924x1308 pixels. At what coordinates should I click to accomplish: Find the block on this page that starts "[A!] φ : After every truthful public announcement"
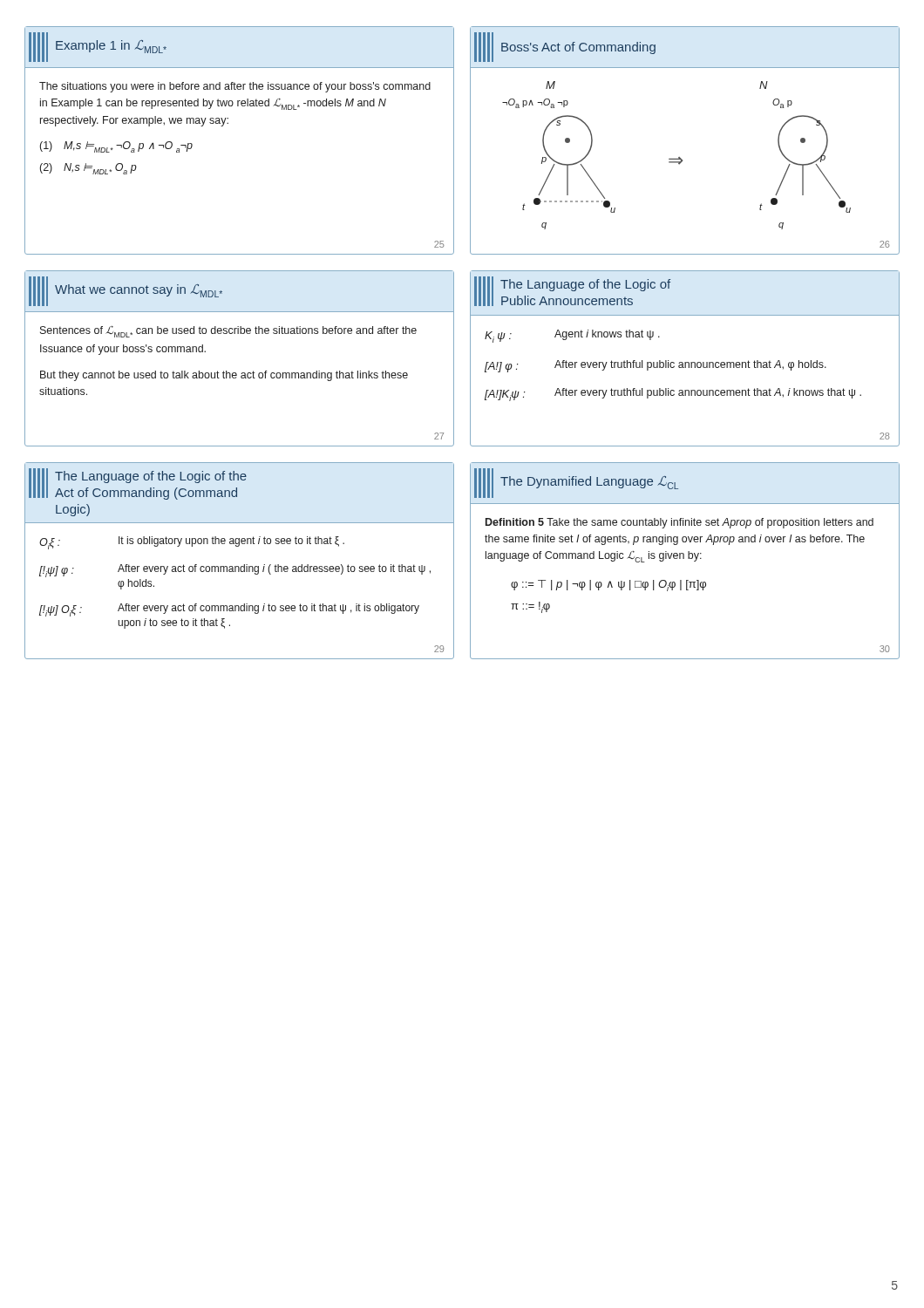[x=656, y=365]
